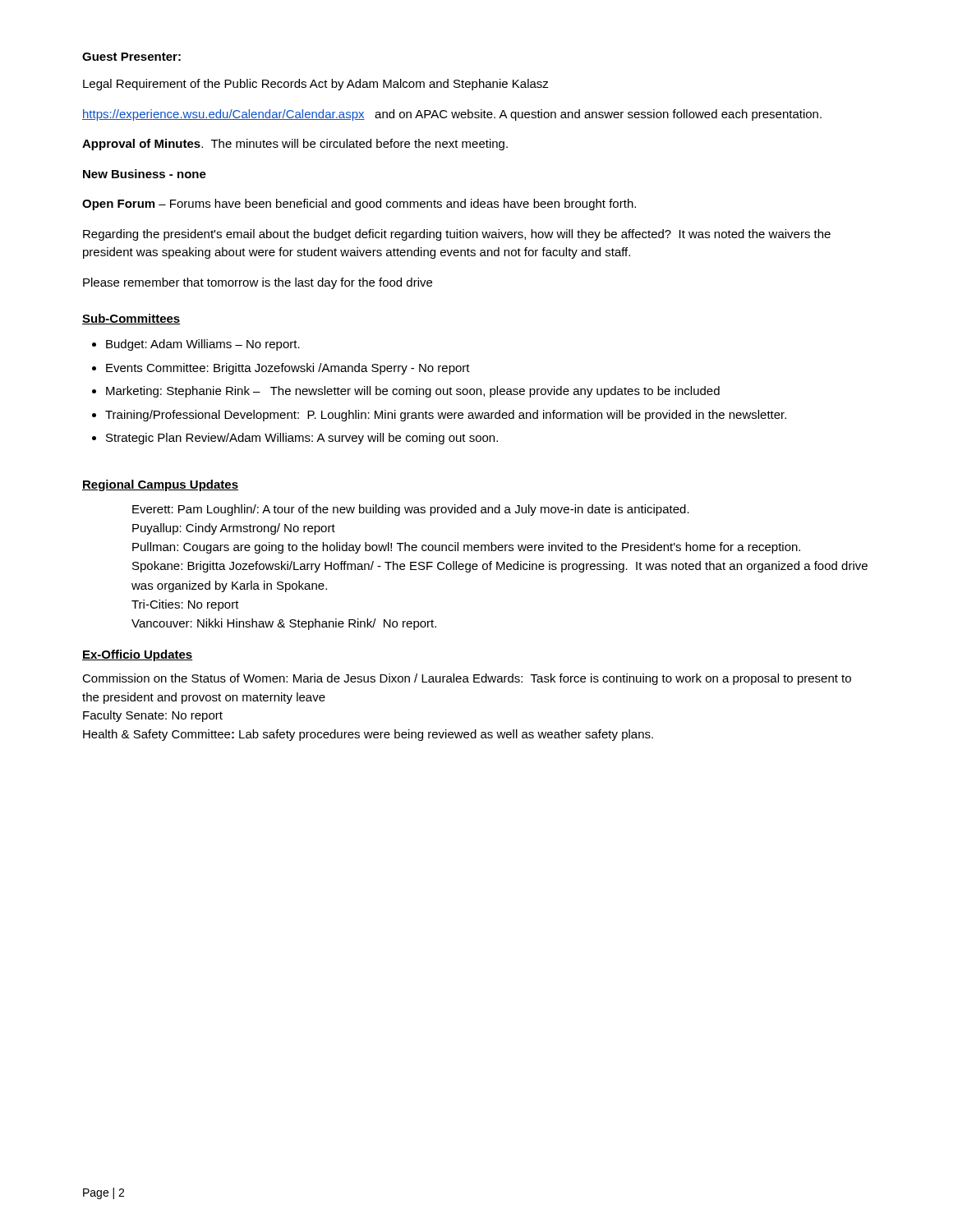Point to the text starting "Approval of Minutes. The minutes will be"

[x=476, y=144]
